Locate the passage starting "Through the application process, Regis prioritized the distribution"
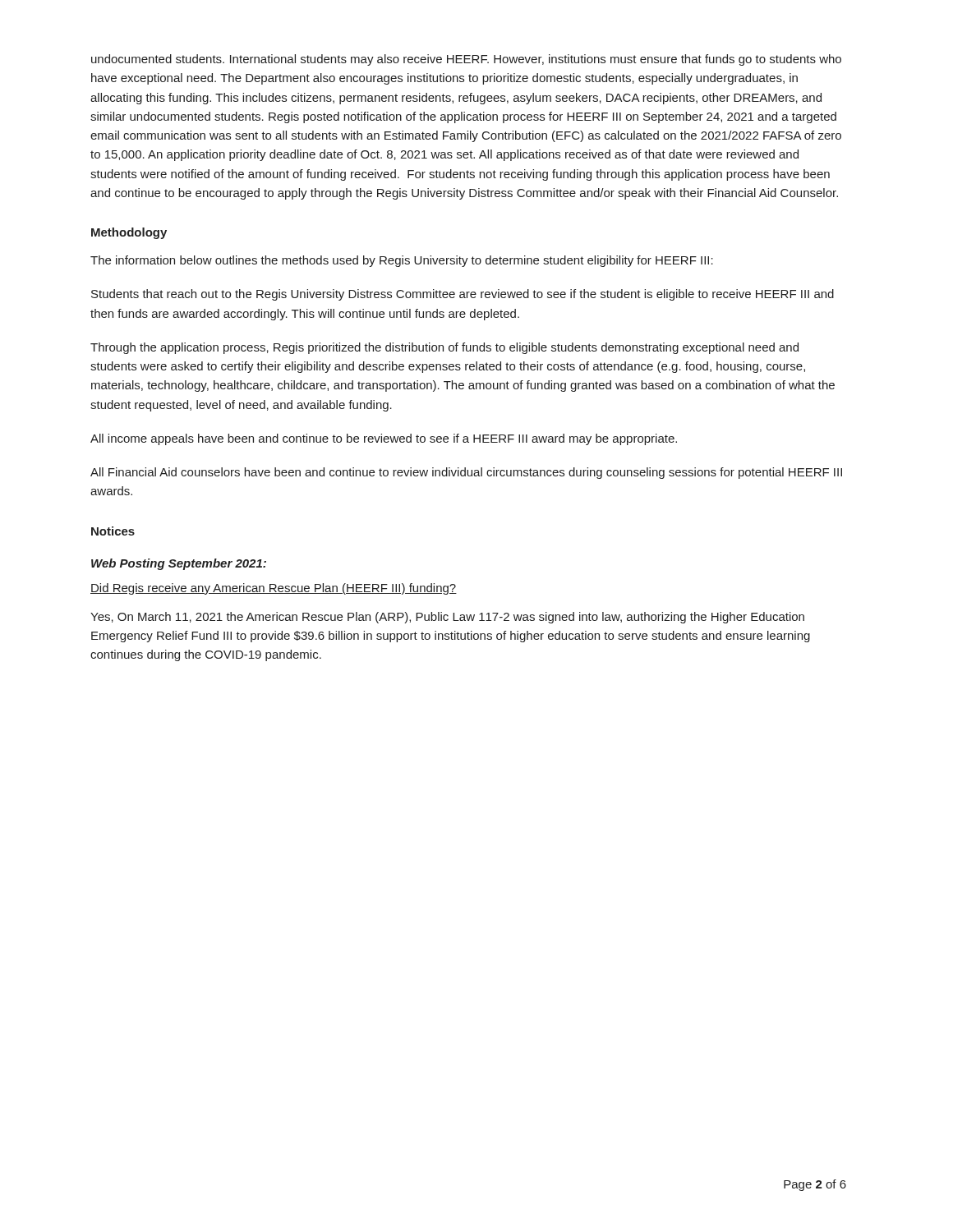Screen dimensions: 1232x953 [x=463, y=375]
